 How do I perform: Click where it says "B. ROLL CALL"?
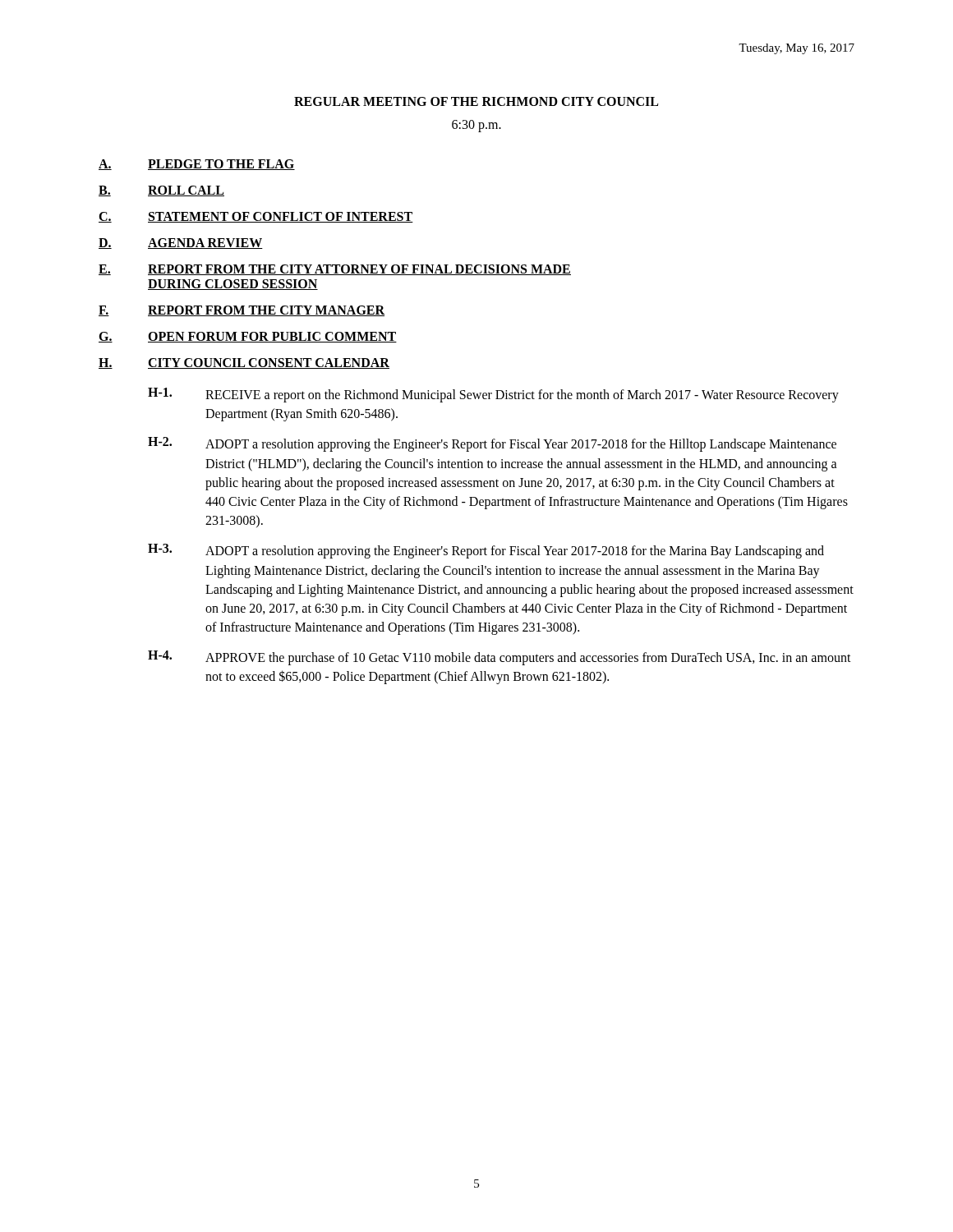(161, 191)
